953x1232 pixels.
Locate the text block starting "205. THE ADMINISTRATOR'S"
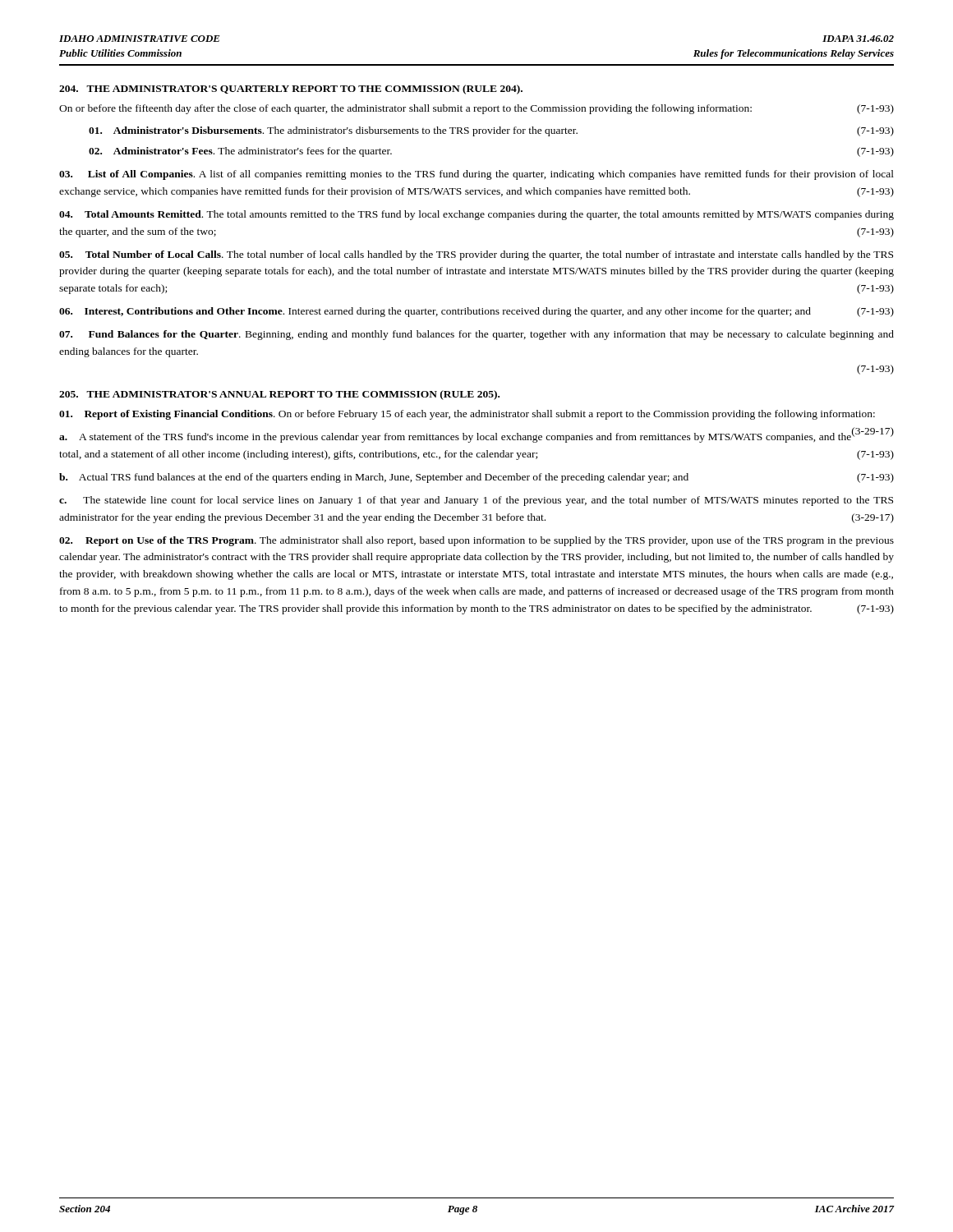coord(280,394)
